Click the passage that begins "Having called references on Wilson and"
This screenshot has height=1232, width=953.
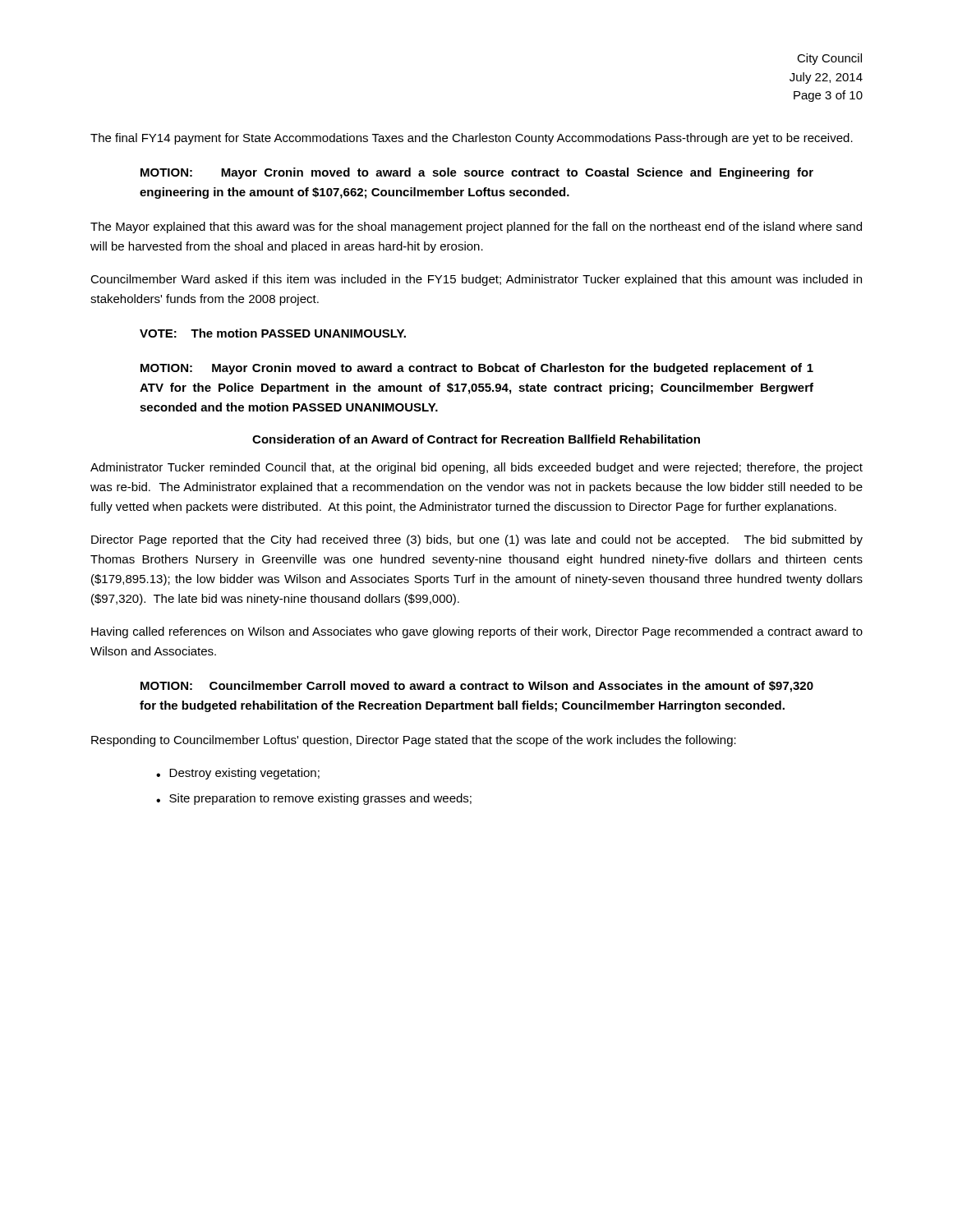pyautogui.click(x=476, y=641)
